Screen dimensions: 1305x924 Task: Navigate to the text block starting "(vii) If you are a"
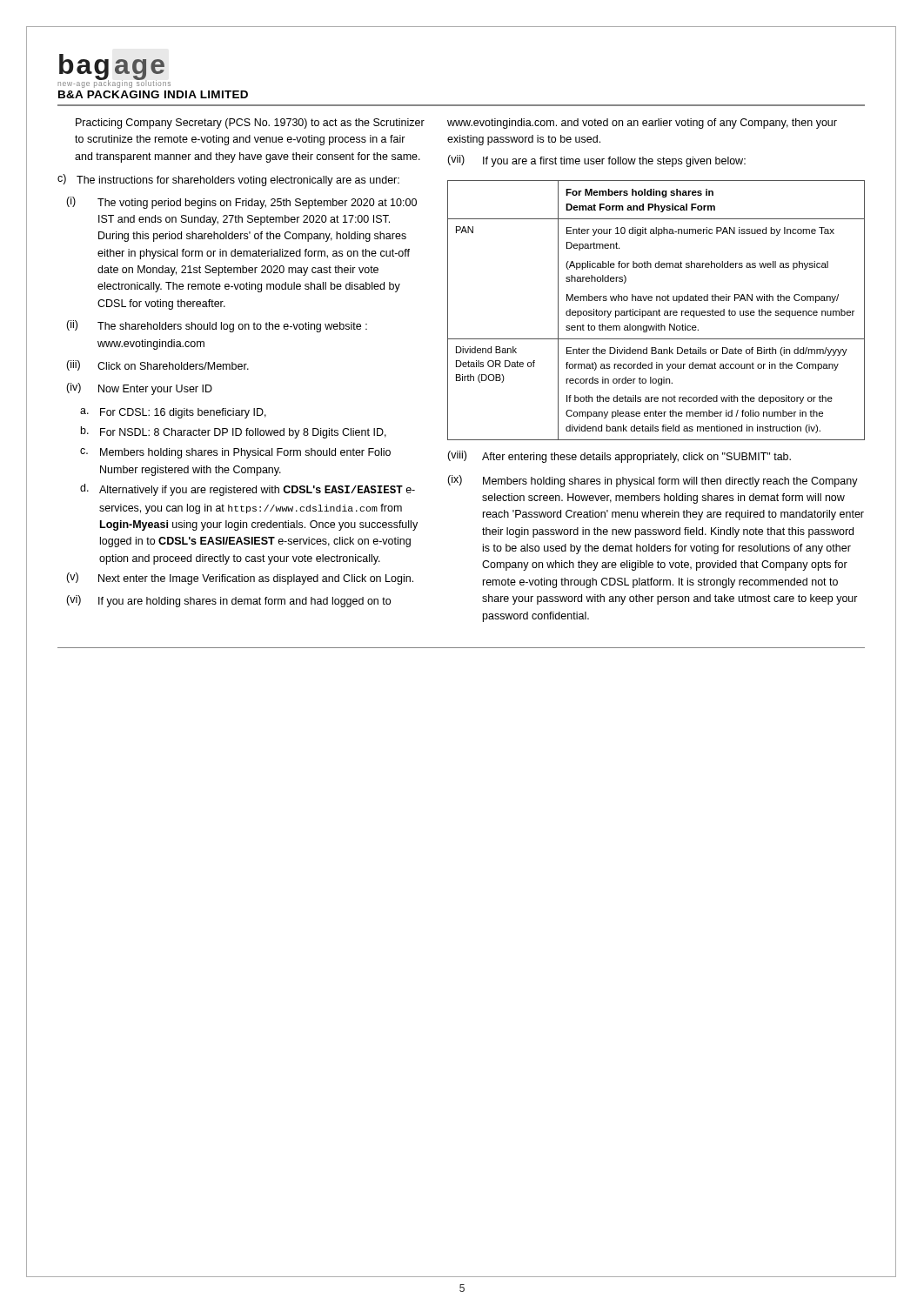(x=597, y=161)
